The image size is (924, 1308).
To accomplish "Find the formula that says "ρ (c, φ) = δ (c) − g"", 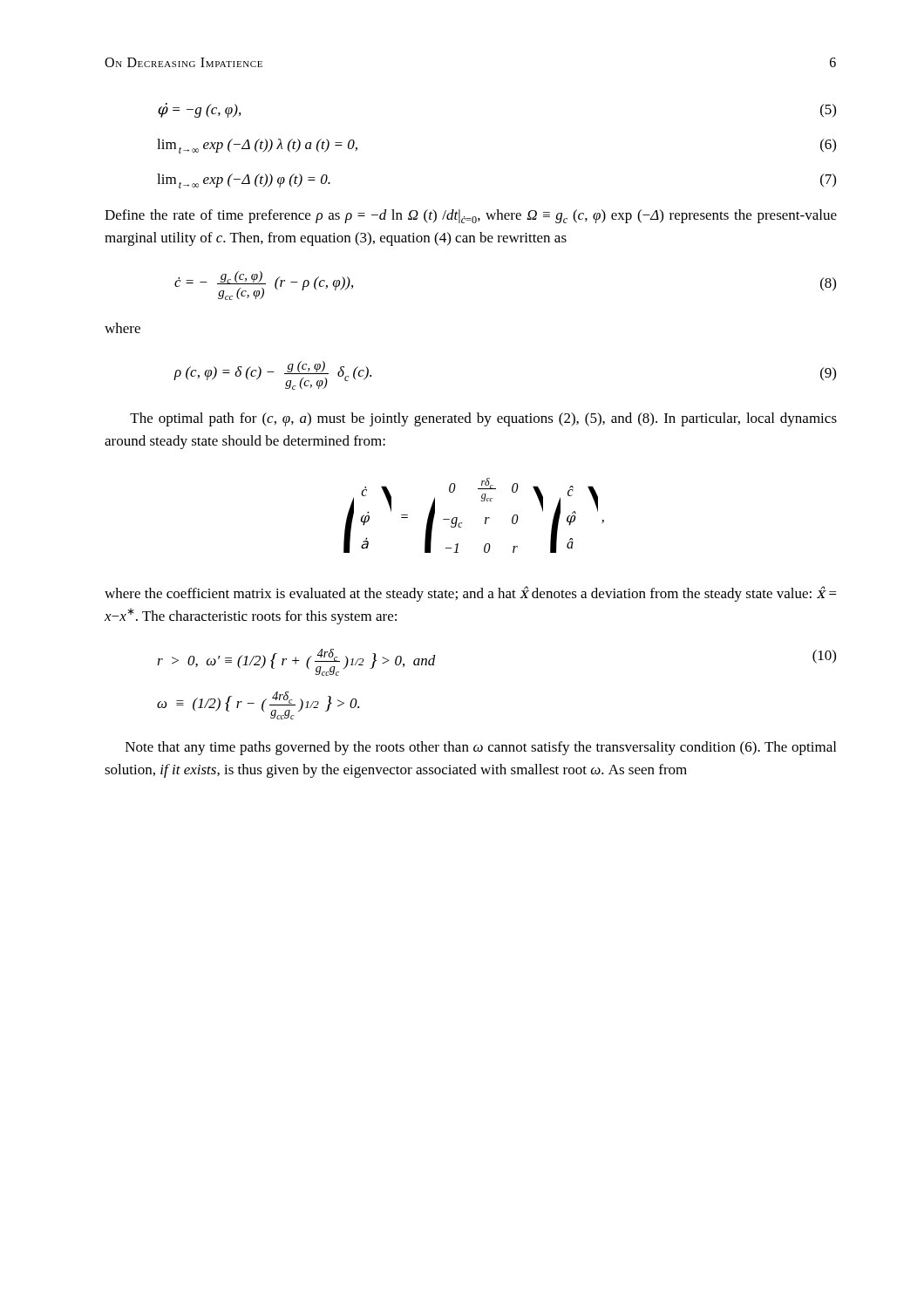I will point(253,376).
